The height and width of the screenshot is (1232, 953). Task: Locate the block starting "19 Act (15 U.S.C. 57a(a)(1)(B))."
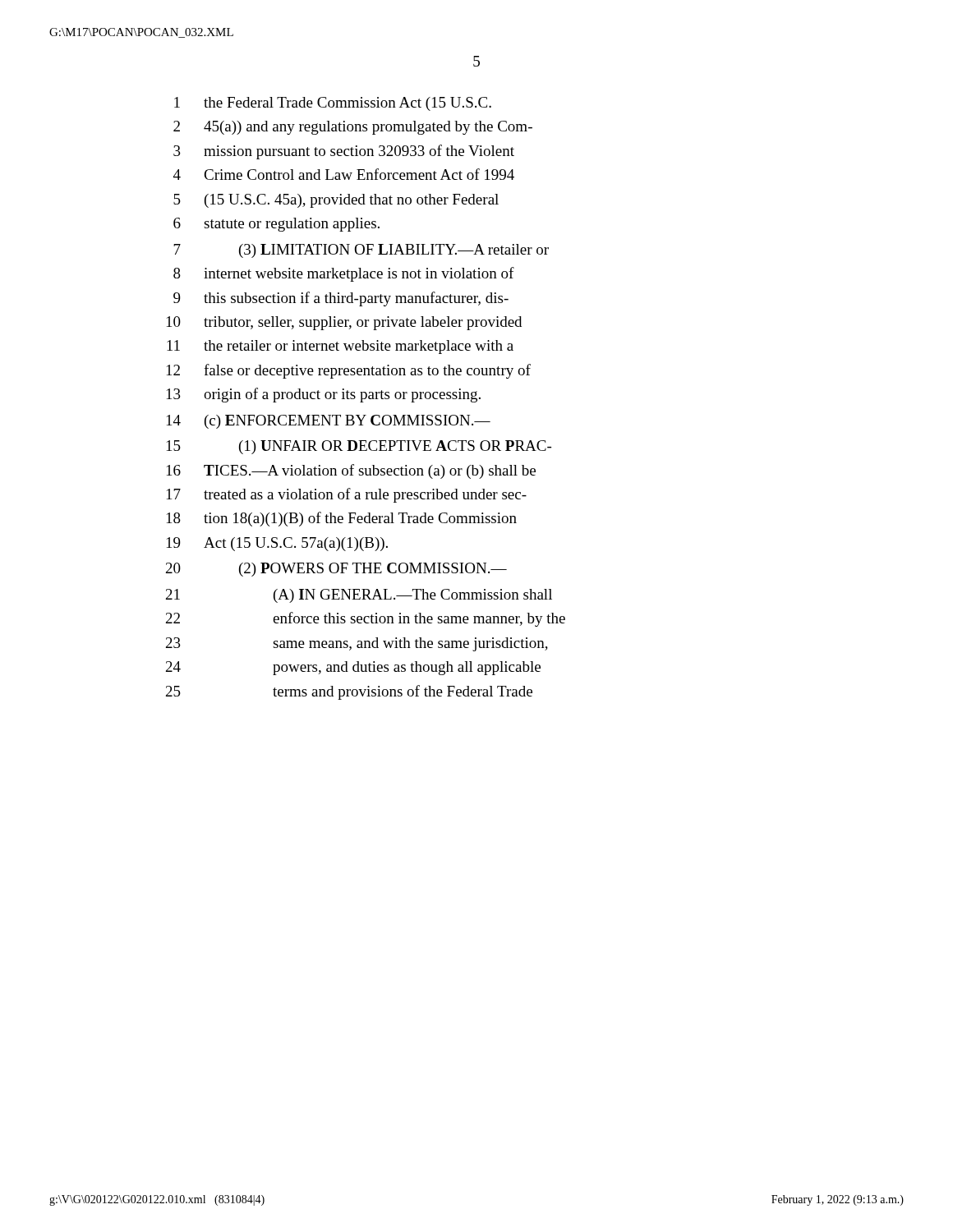(x=277, y=544)
